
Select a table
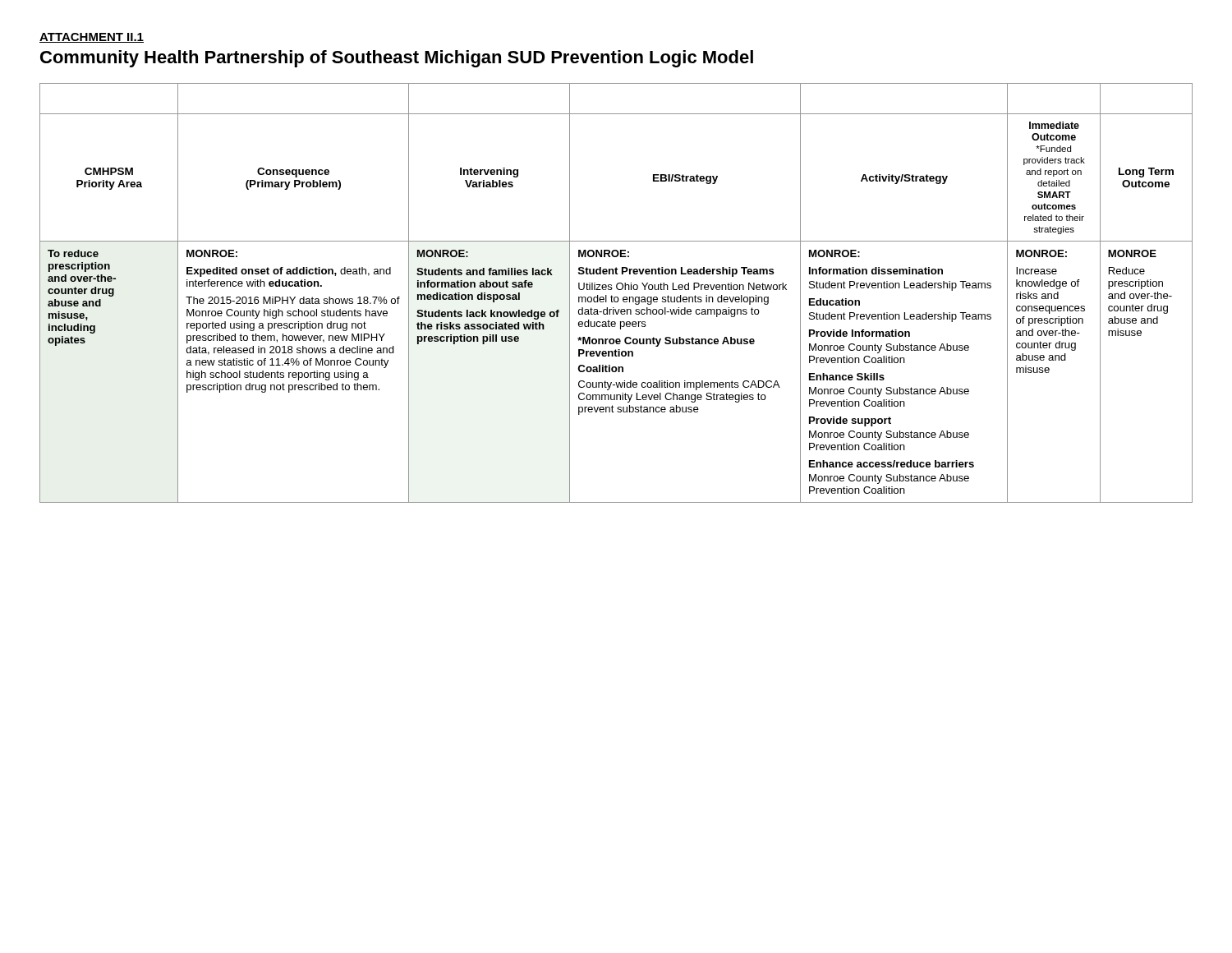click(616, 293)
